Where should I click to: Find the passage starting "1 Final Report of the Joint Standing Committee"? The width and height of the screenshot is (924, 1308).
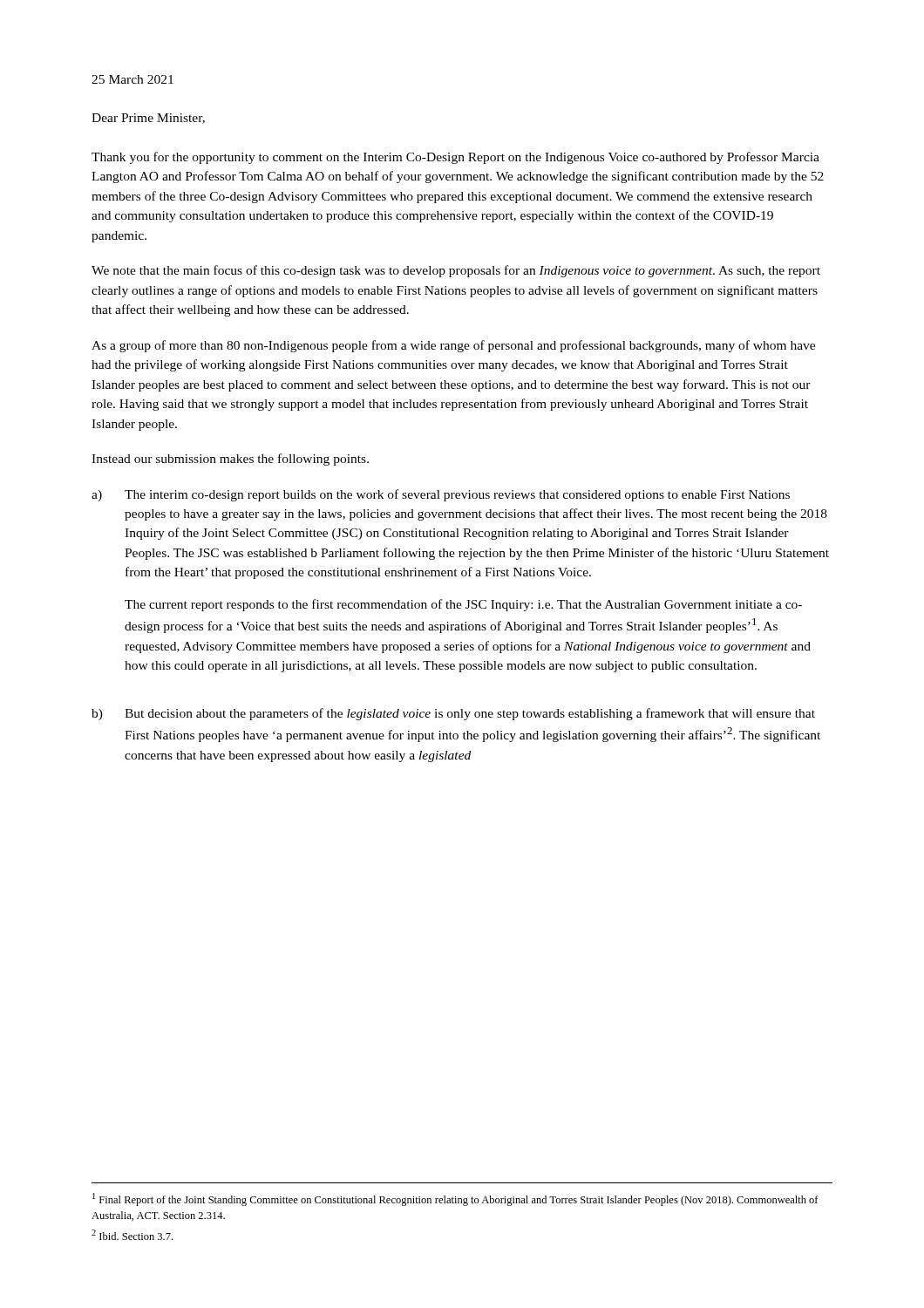click(x=455, y=1199)
